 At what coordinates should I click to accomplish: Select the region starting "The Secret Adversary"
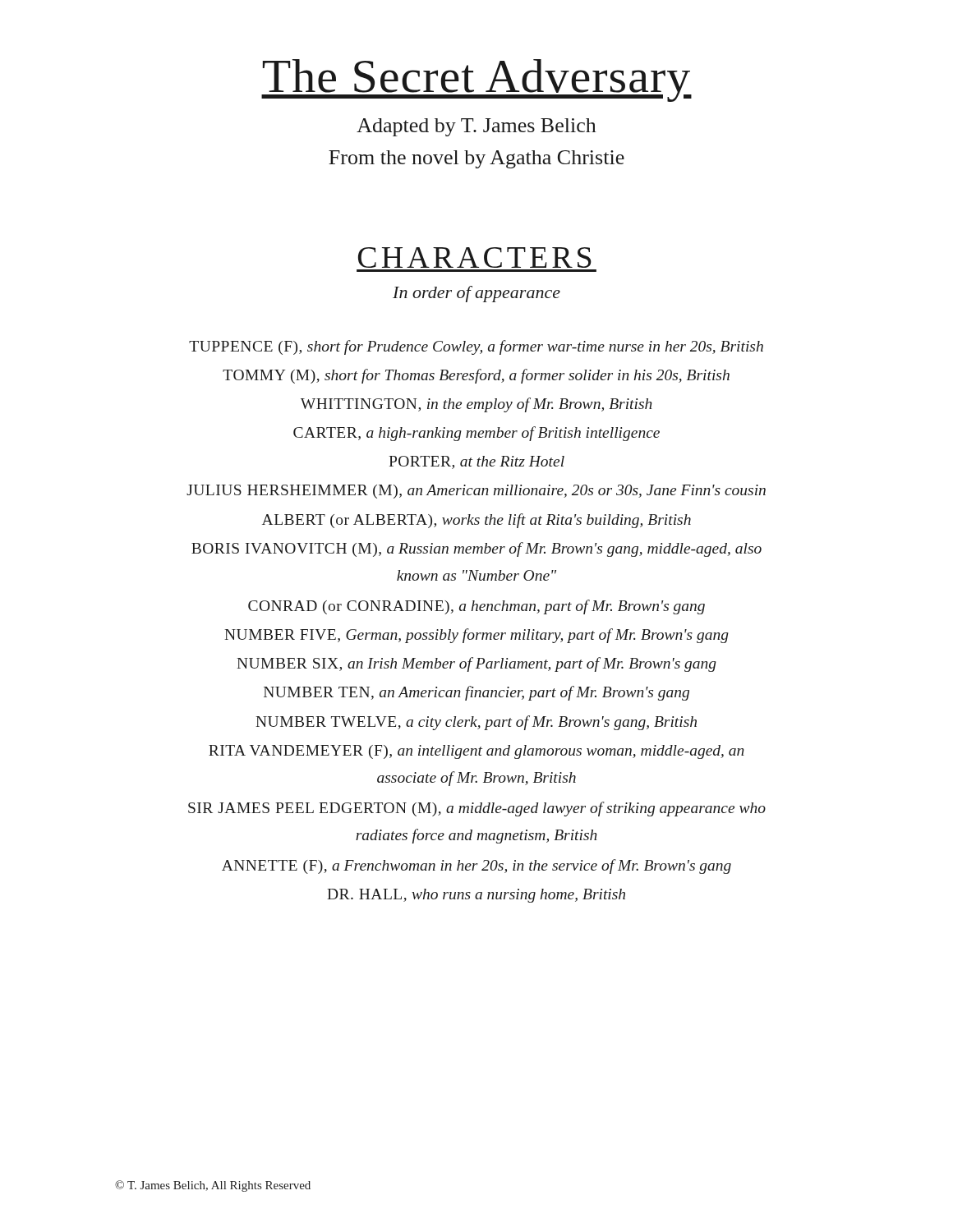tap(476, 111)
